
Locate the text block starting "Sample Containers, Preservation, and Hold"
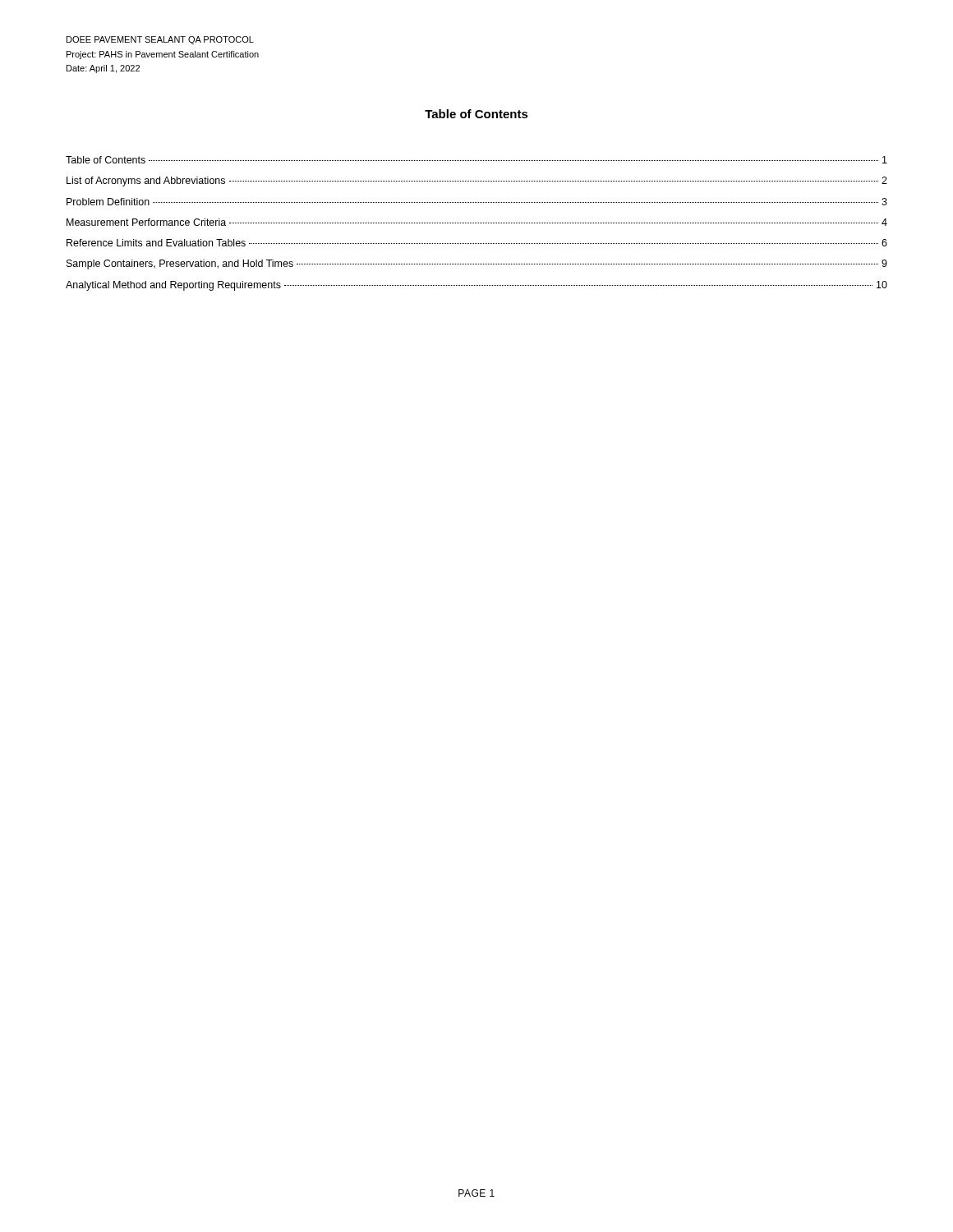(x=476, y=264)
